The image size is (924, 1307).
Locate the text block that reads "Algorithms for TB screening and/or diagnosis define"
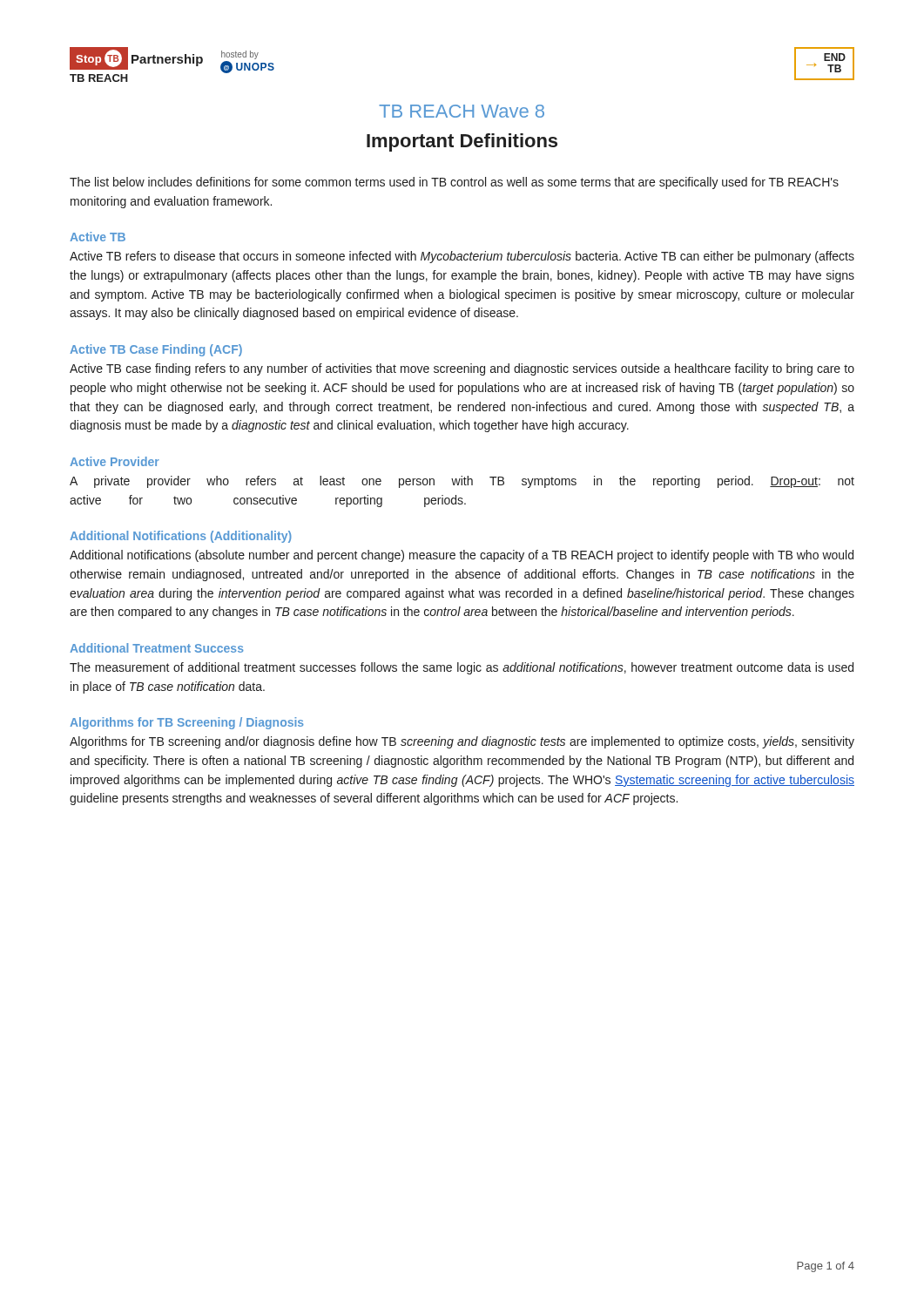pos(462,770)
